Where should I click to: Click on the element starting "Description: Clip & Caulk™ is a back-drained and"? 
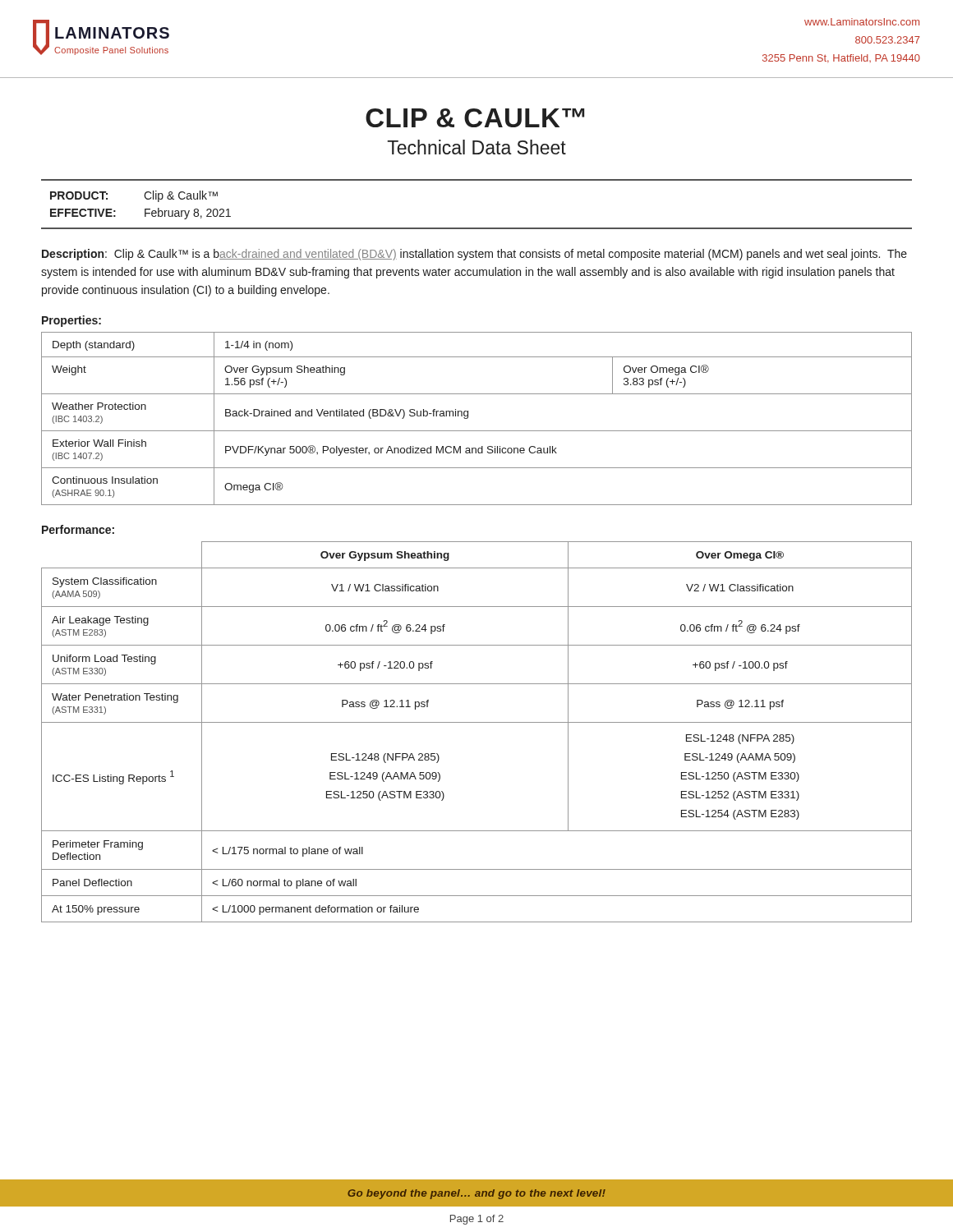point(474,272)
